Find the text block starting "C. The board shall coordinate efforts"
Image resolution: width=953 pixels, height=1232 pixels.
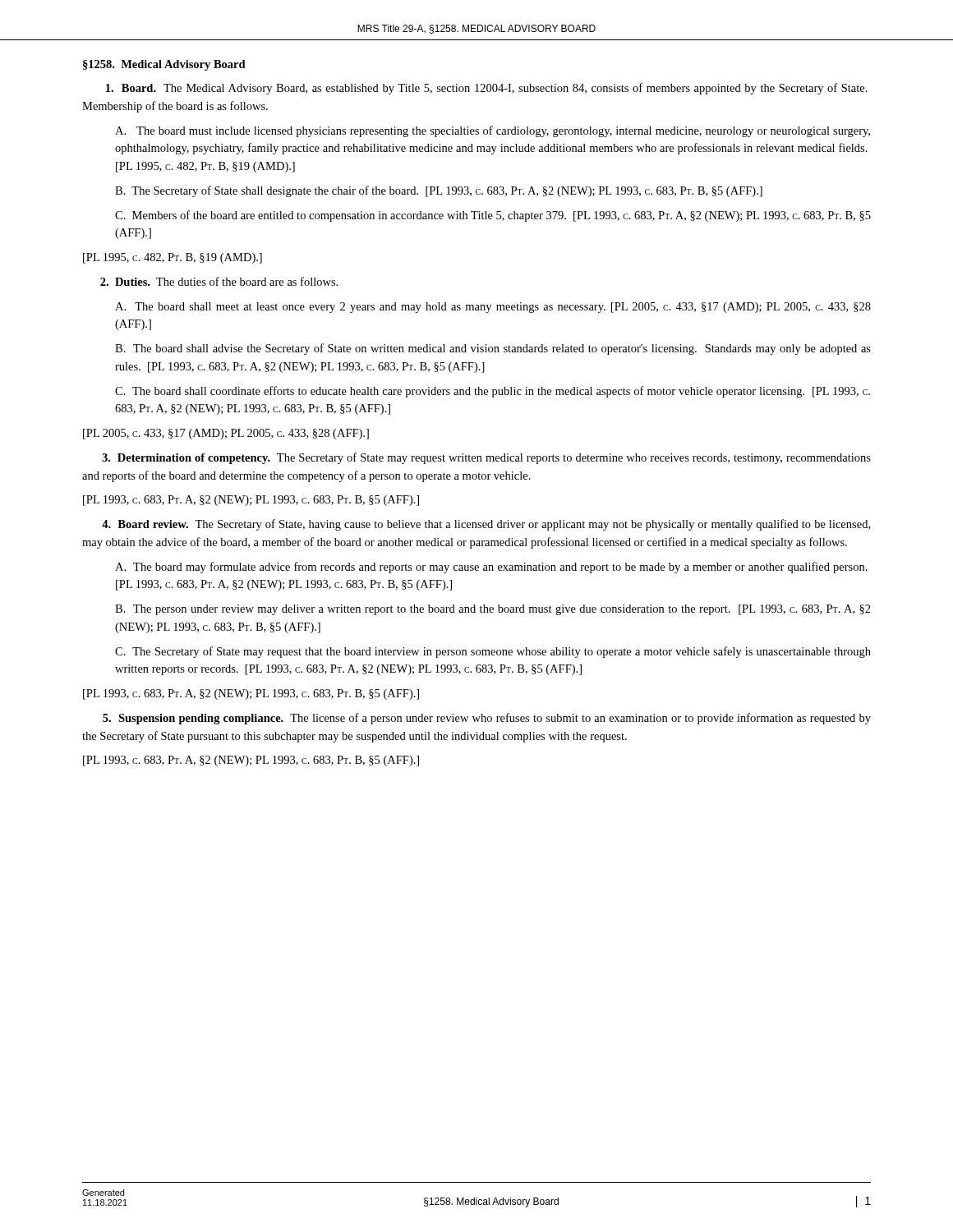pyautogui.click(x=493, y=399)
